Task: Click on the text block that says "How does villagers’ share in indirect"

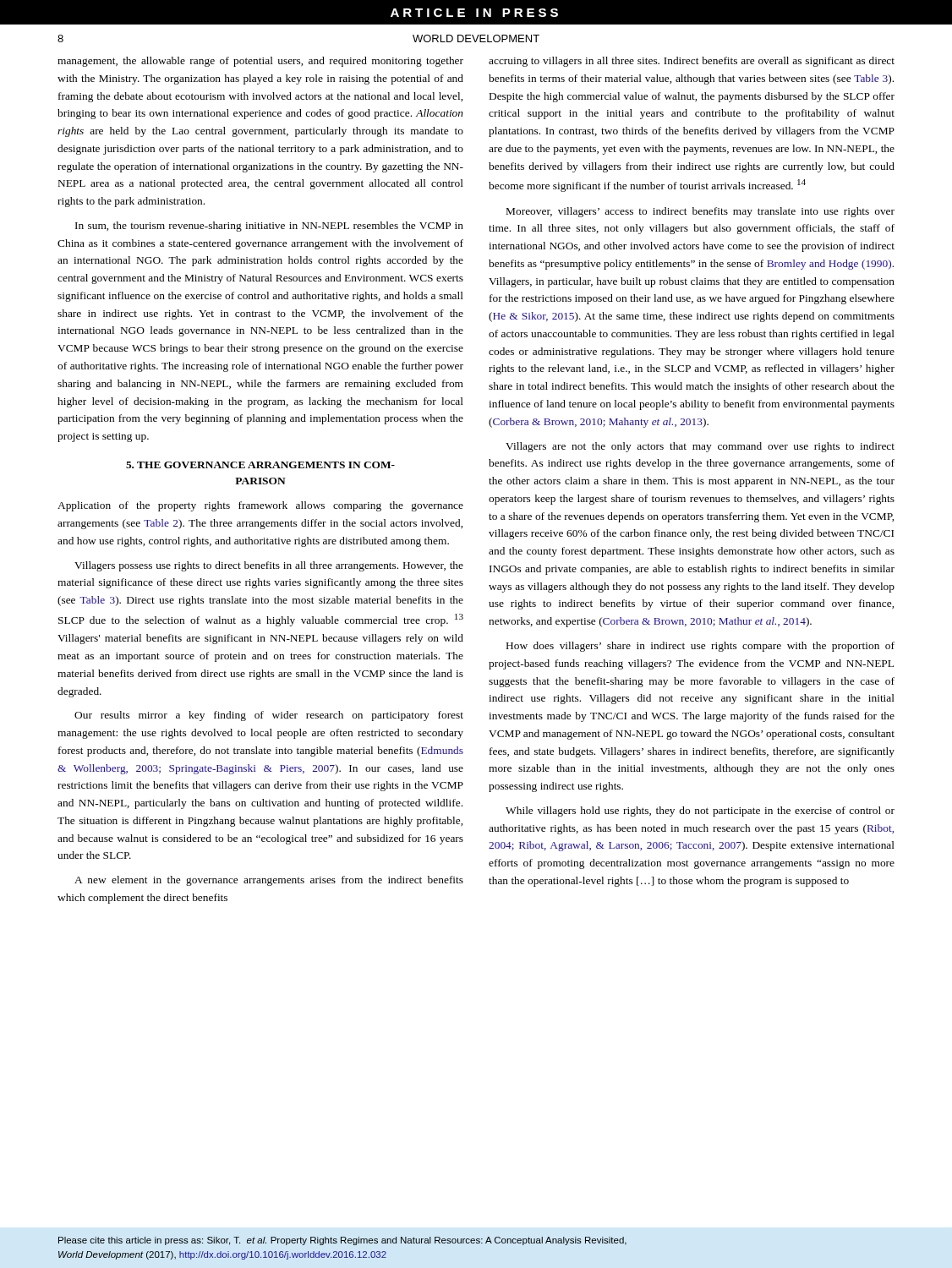Action: tap(692, 716)
